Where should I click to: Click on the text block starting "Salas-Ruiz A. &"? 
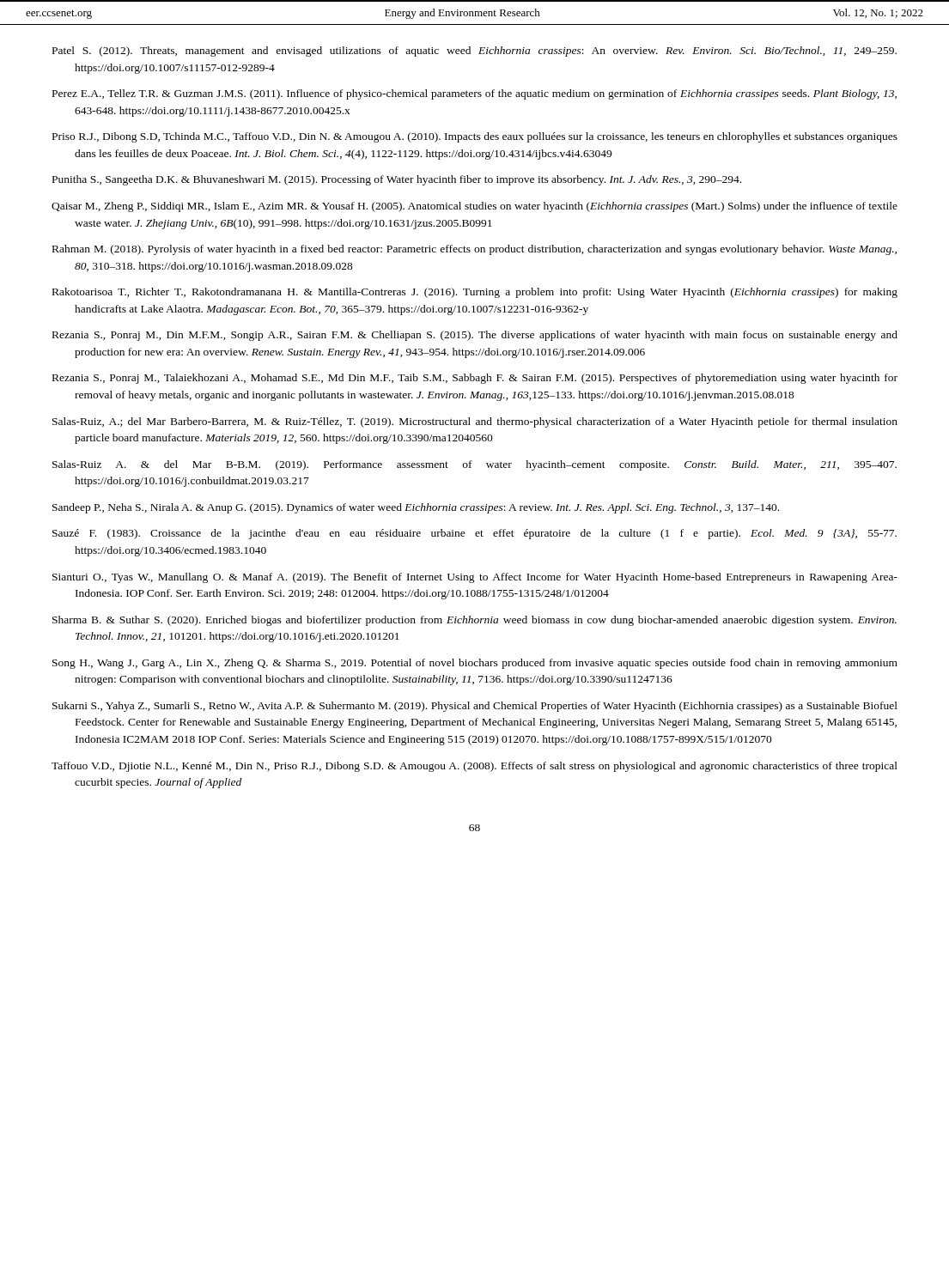pyautogui.click(x=474, y=472)
